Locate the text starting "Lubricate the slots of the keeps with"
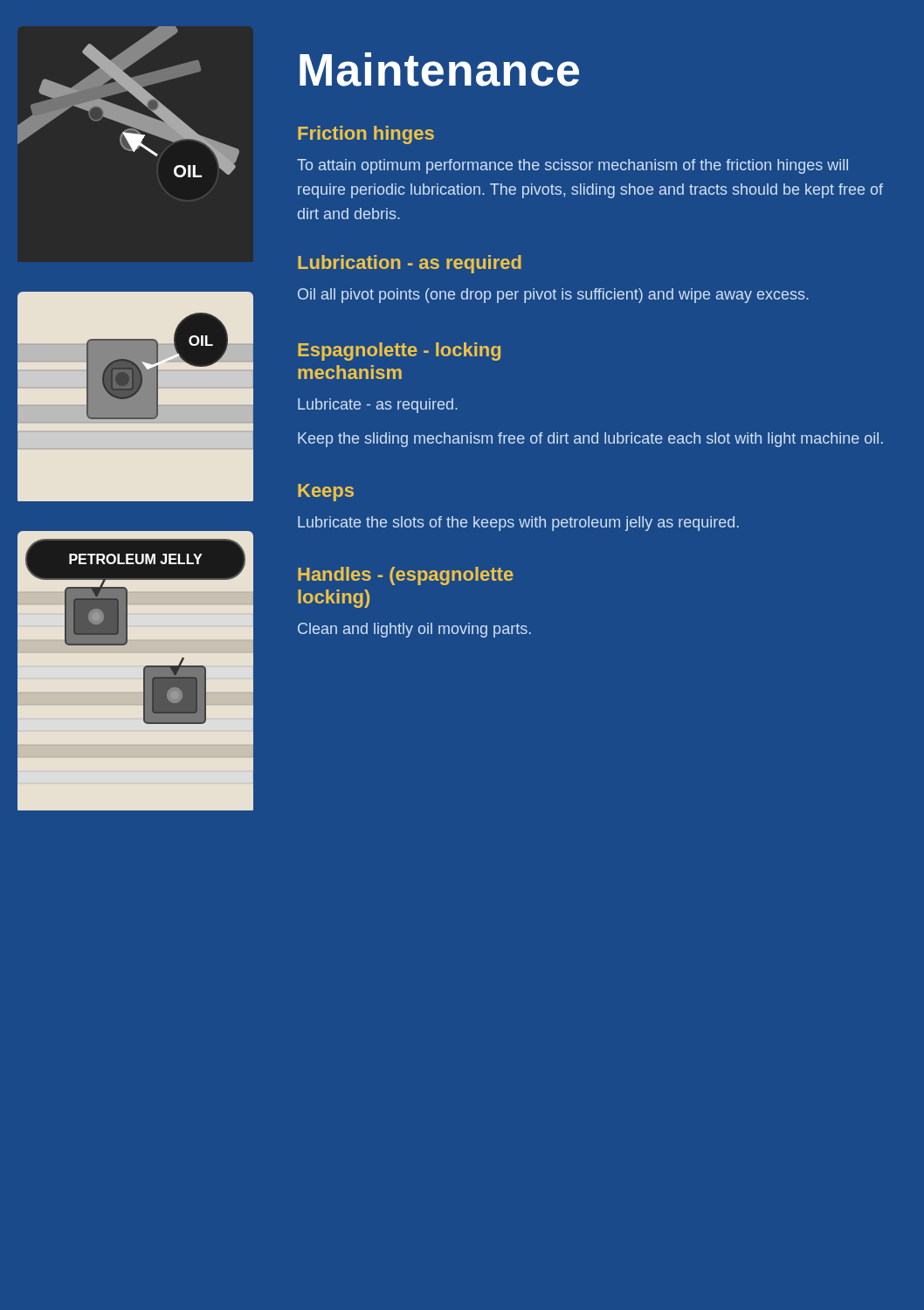Viewport: 924px width, 1310px height. [x=518, y=523]
